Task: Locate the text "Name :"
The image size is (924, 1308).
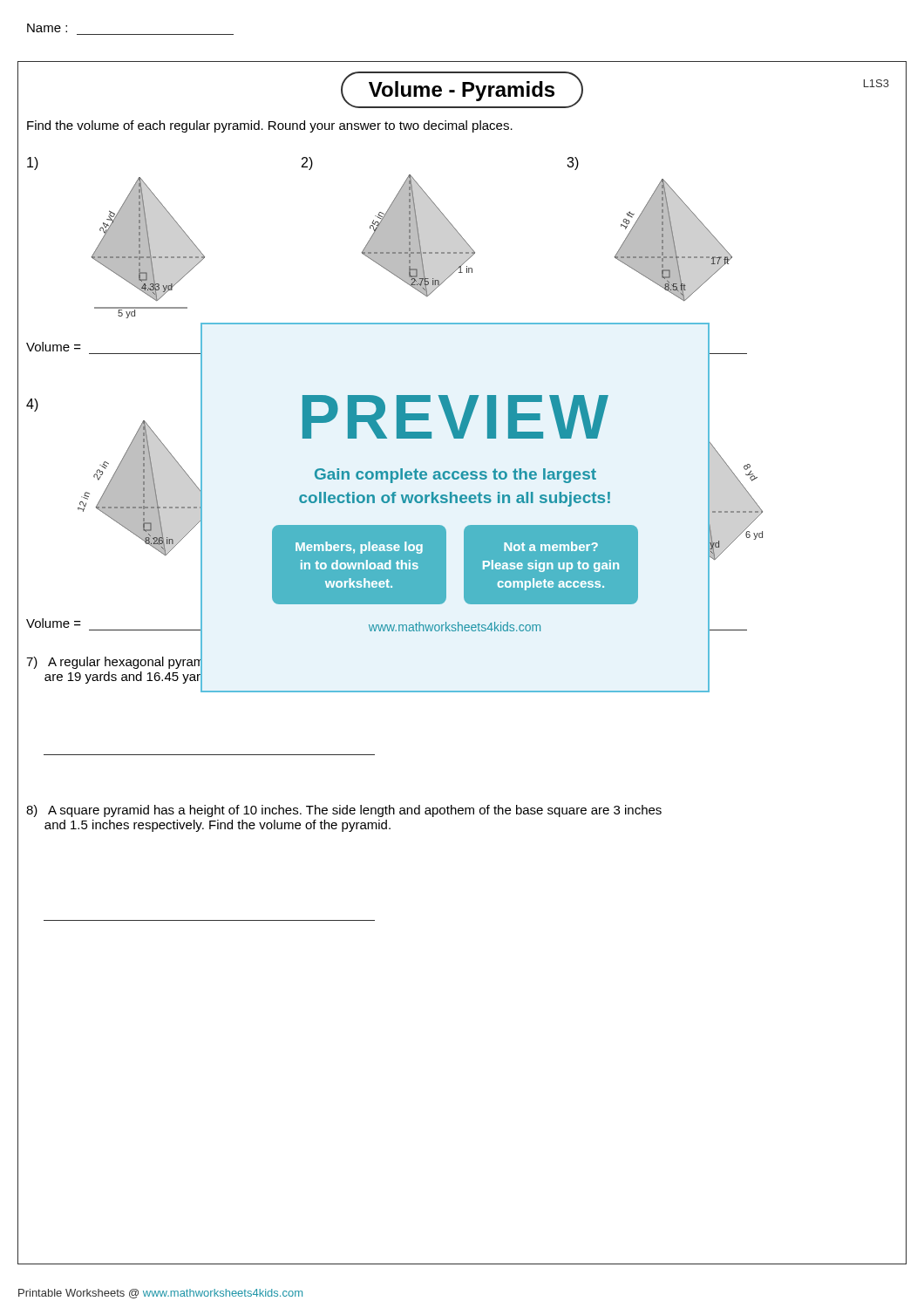Action: click(130, 27)
